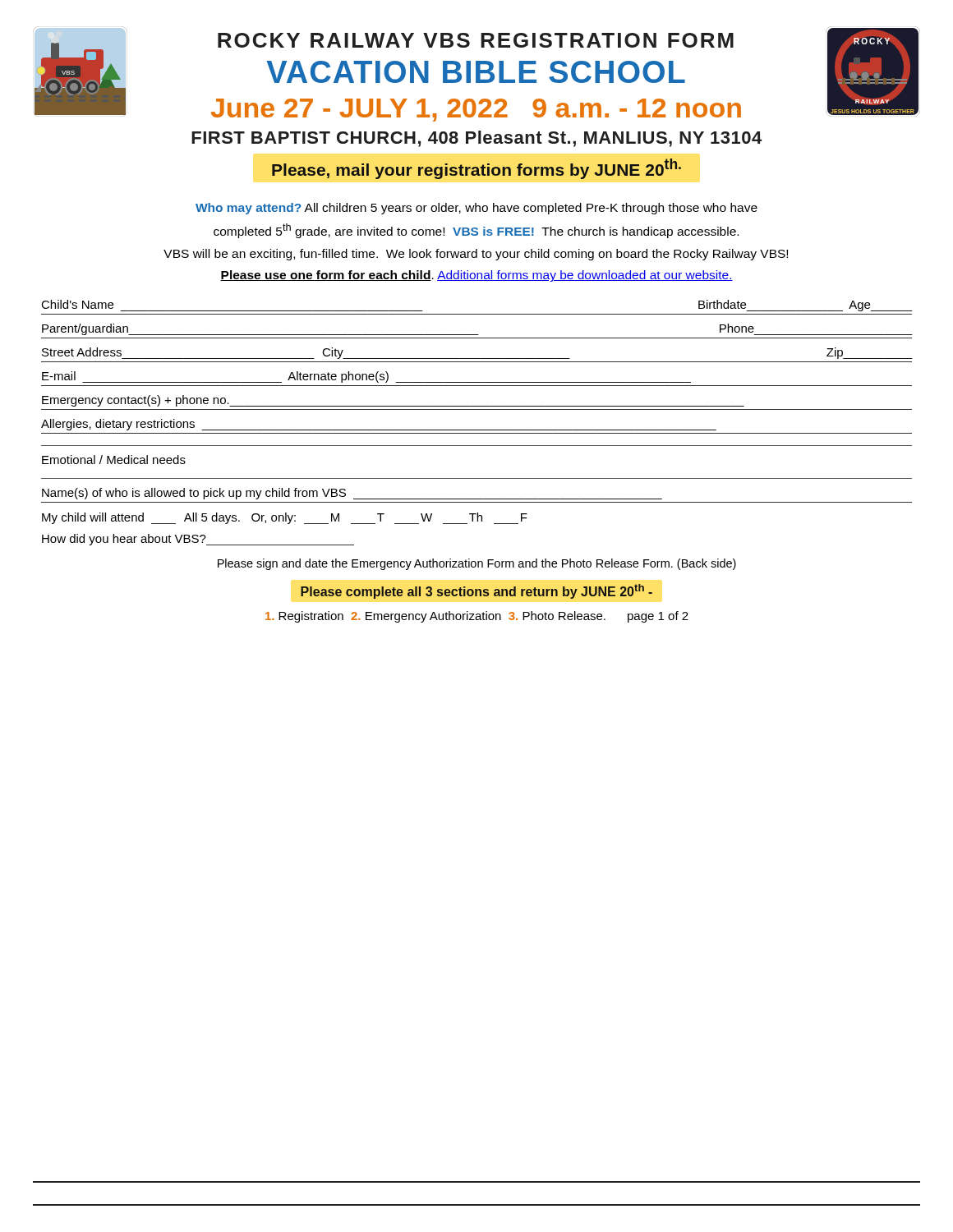953x1232 pixels.
Task: Locate the block of text that opens with "My child will attend"
Action: [x=284, y=517]
